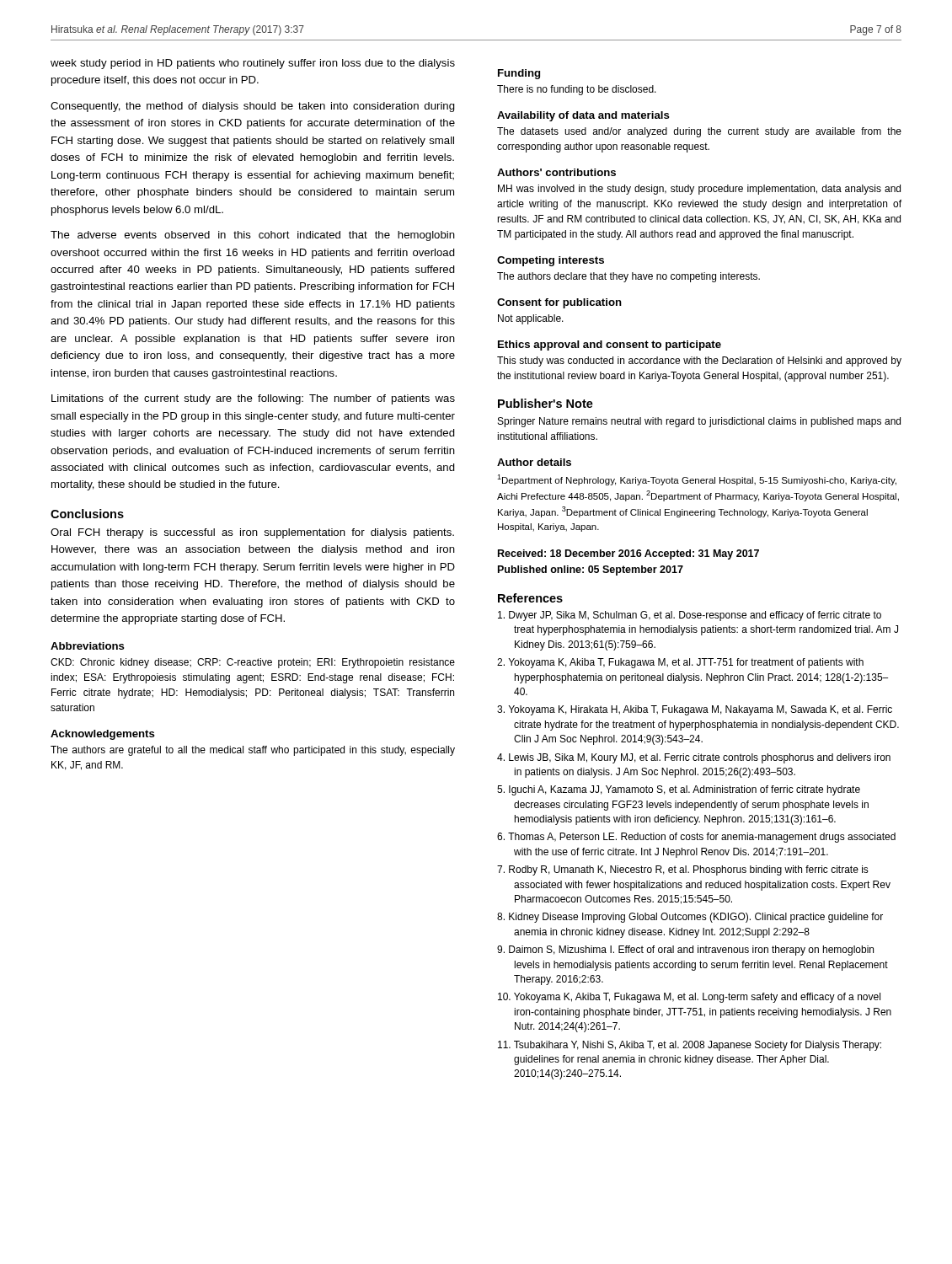Point to the passage starting "3. Yokoyama K,"
The width and height of the screenshot is (952, 1264).
coord(698,724)
